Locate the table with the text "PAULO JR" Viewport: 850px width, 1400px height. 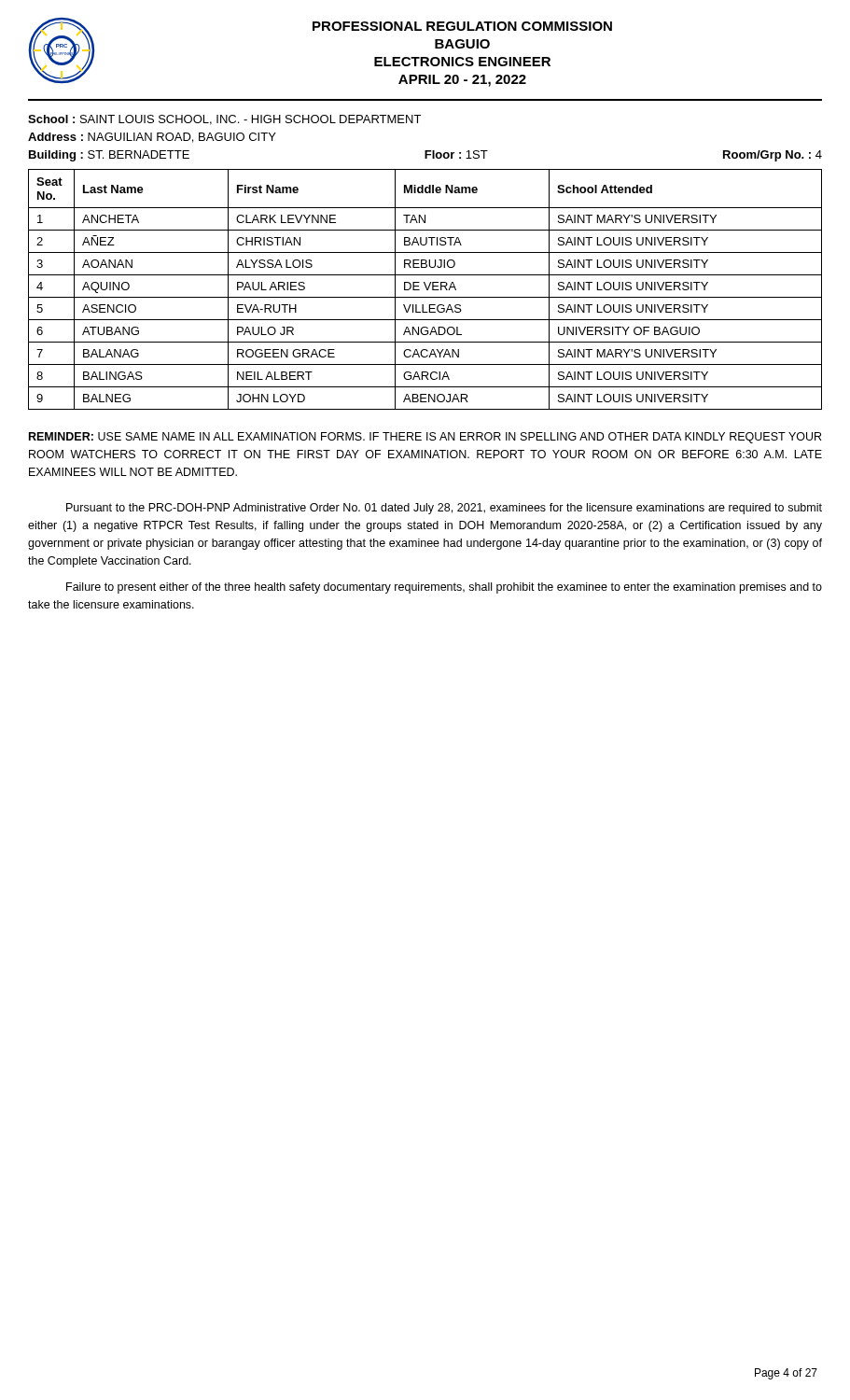tap(425, 289)
